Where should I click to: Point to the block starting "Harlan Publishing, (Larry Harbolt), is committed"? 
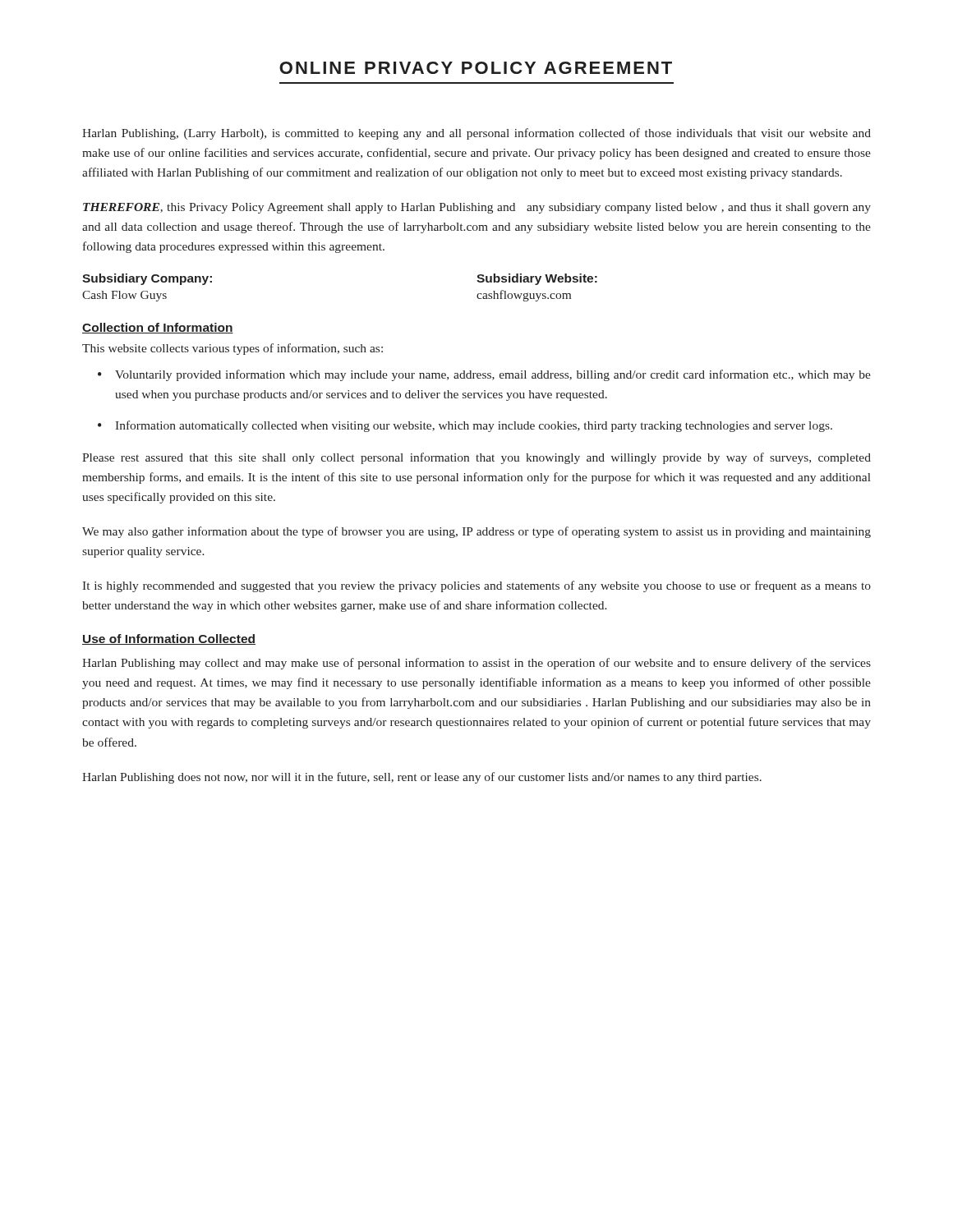[476, 152]
